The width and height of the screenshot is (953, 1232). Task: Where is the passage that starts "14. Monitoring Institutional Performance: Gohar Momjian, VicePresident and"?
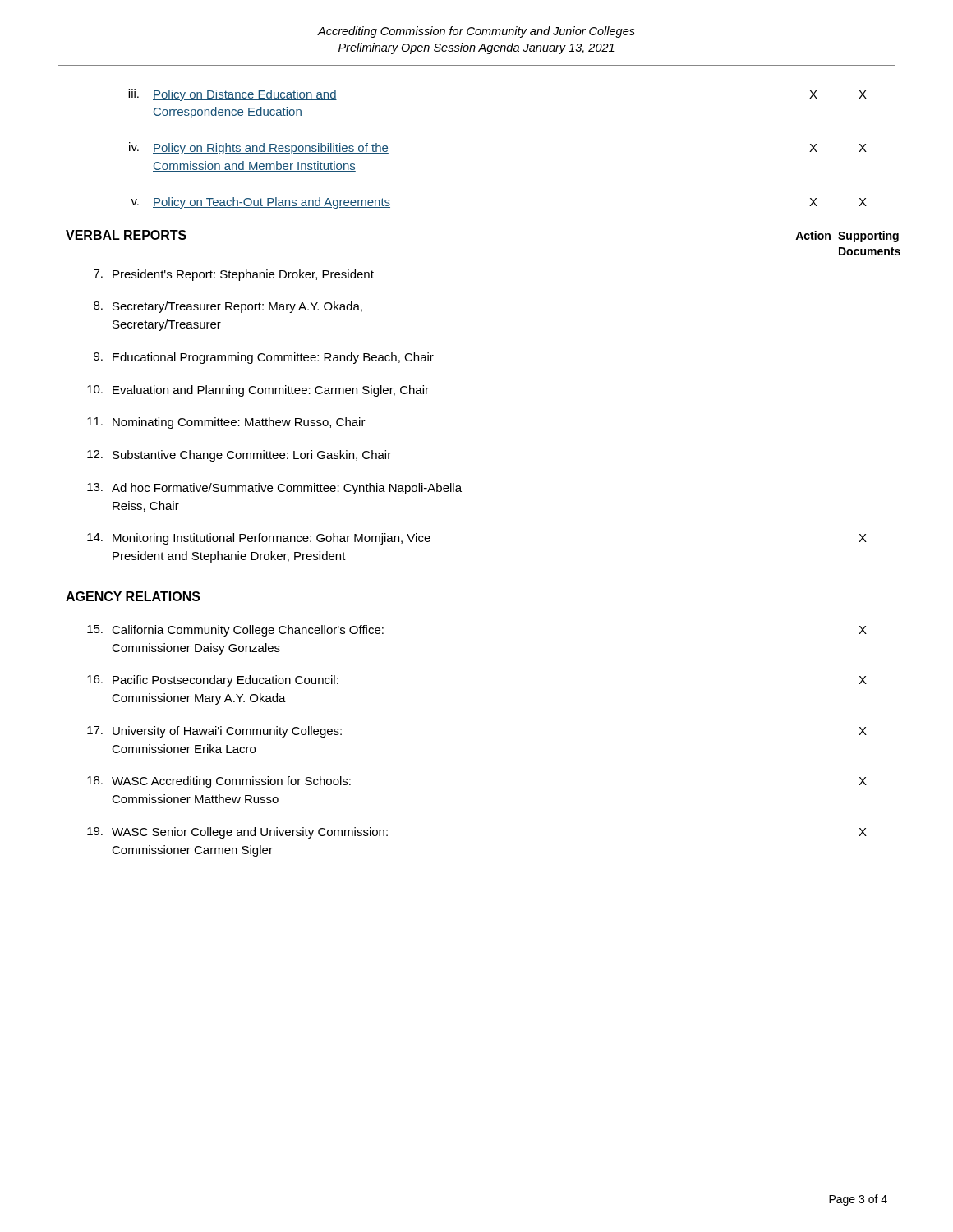pyautogui.click(x=262, y=538)
